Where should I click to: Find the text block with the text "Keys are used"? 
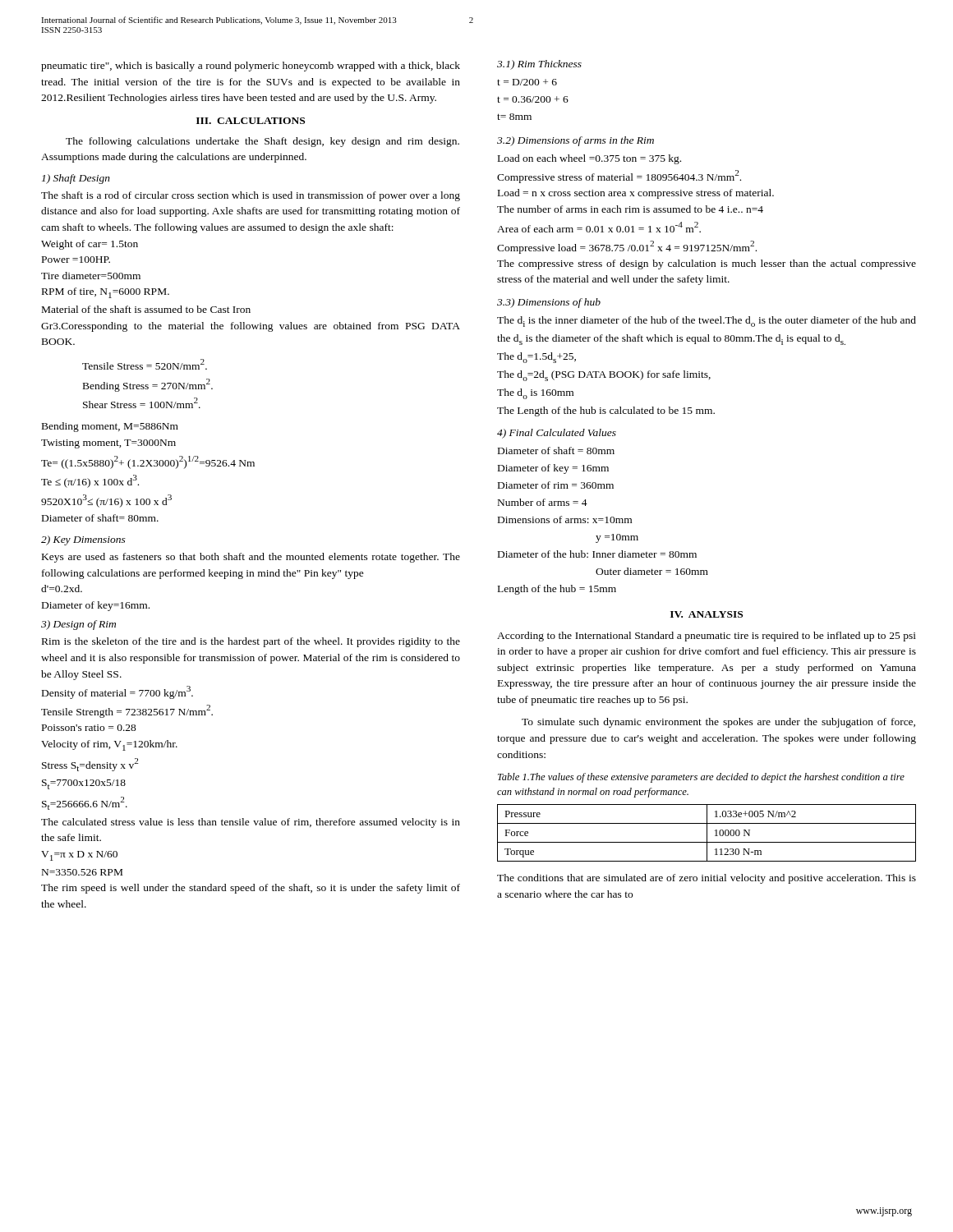pyautogui.click(x=251, y=581)
